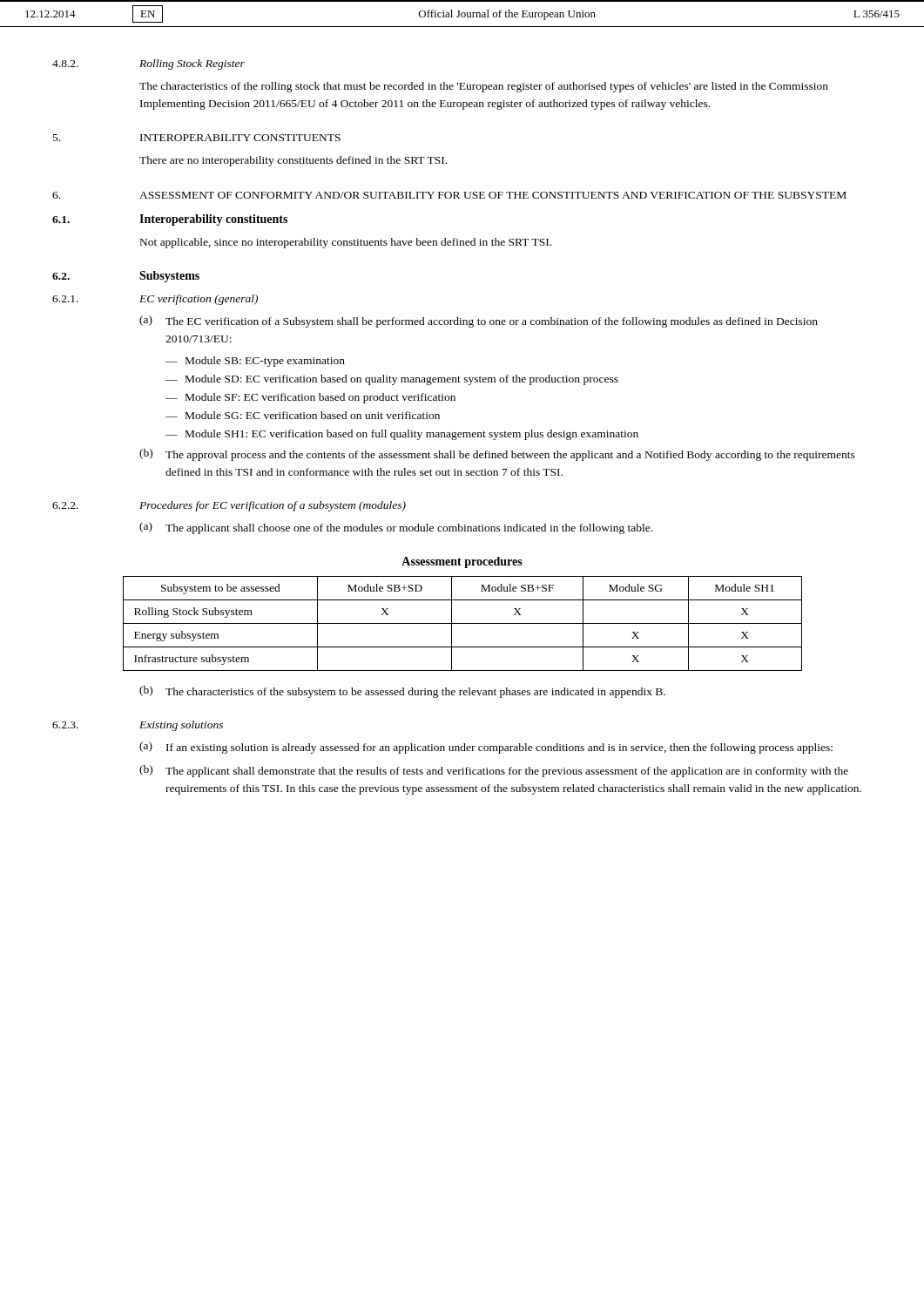Locate the section header that says "INTEROPERABILITY CONSTITUENTS"
The image size is (924, 1307).
pyautogui.click(x=240, y=137)
